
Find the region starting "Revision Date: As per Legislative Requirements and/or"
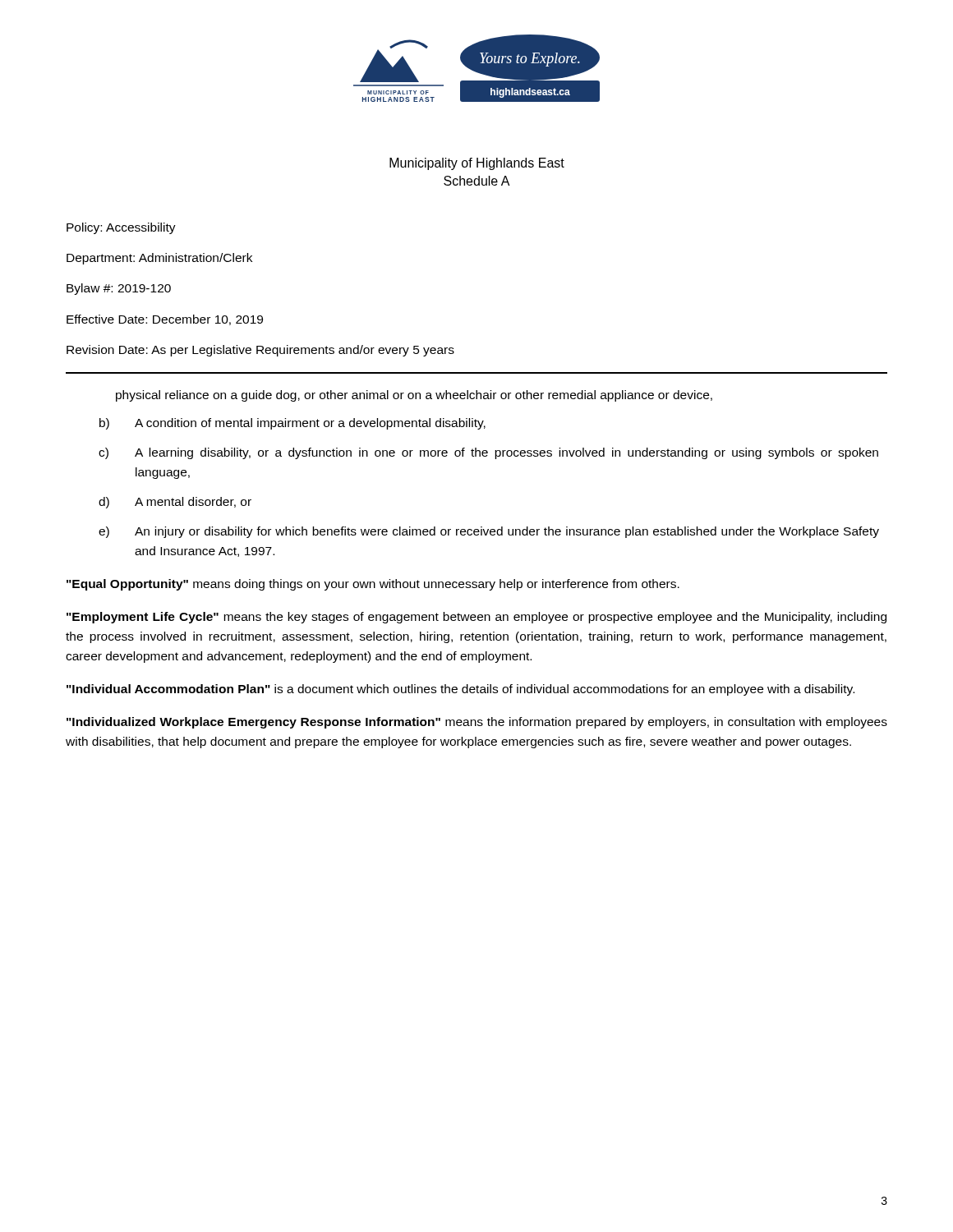pyautogui.click(x=260, y=349)
